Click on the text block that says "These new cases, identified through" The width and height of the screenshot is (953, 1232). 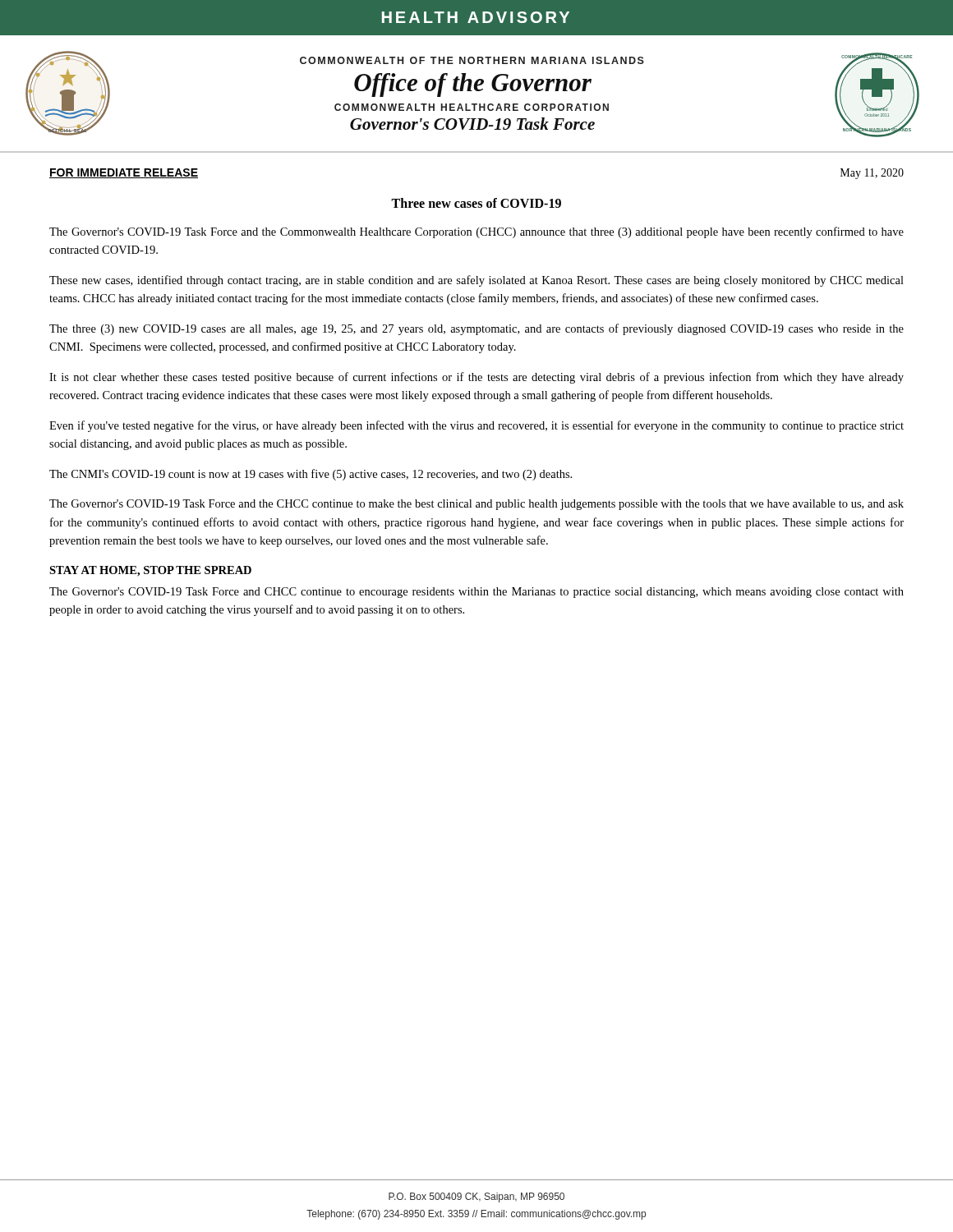click(x=476, y=289)
